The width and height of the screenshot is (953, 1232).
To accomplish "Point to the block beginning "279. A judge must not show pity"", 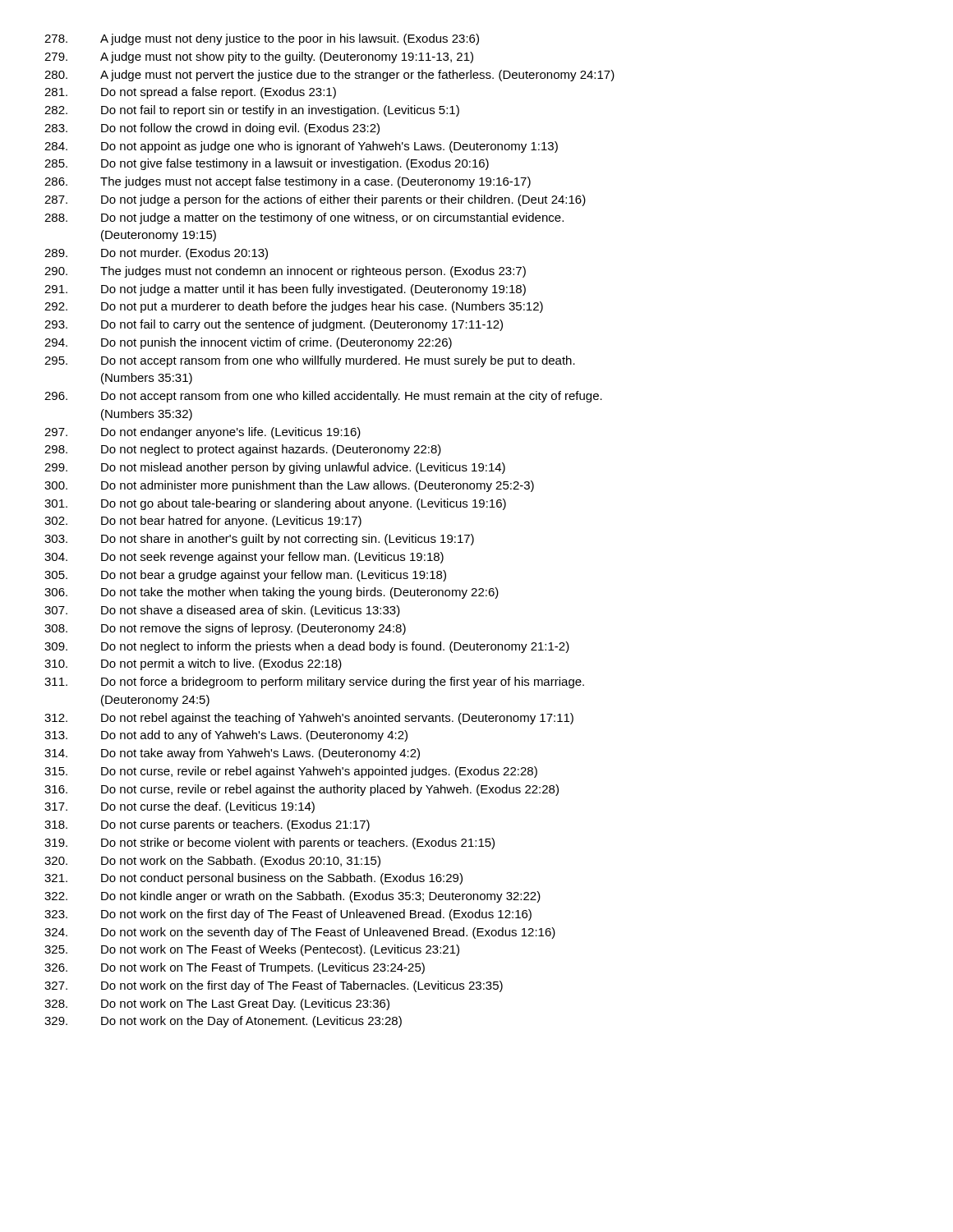I will (x=476, y=56).
